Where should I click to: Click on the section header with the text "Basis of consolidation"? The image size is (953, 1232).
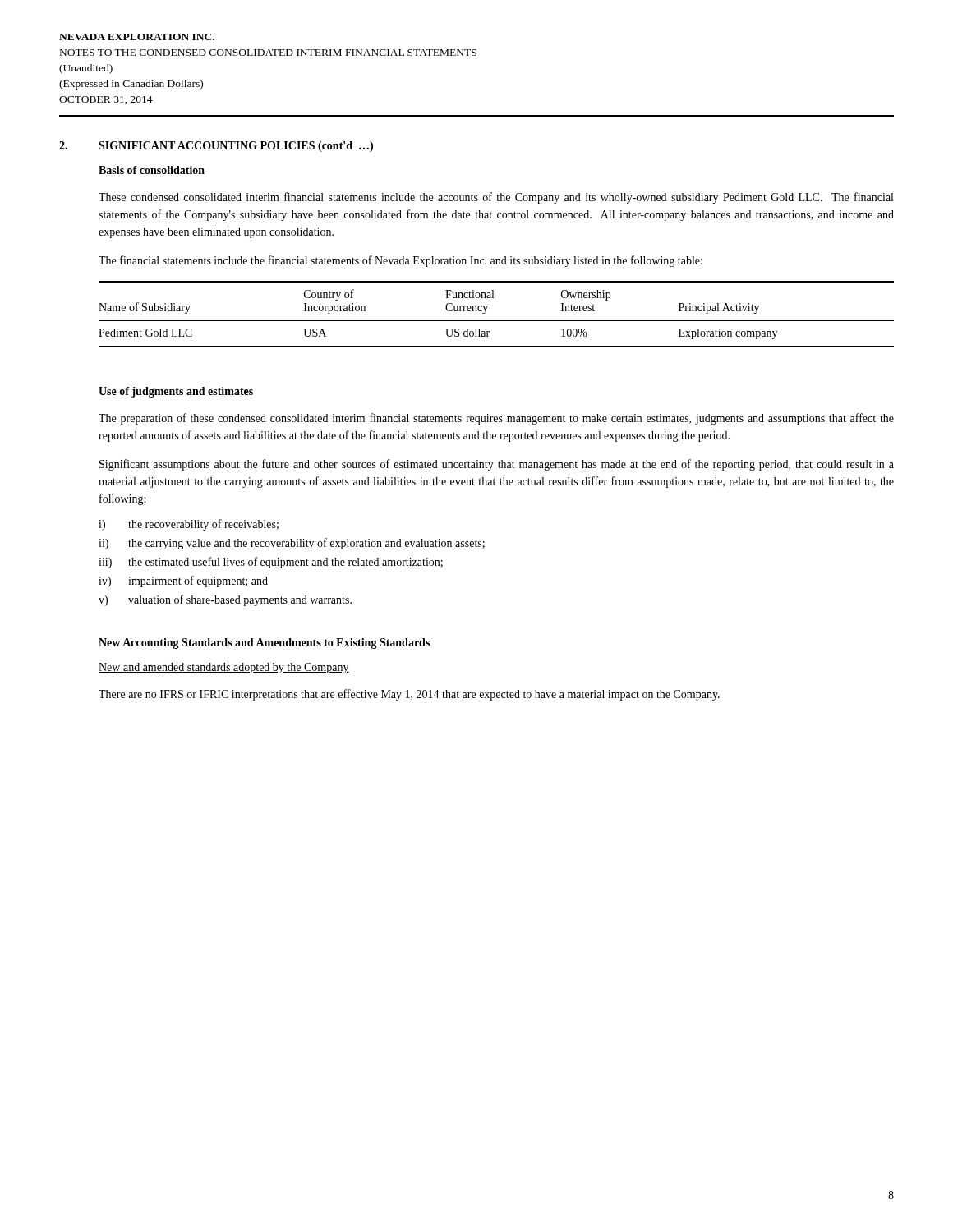click(152, 170)
